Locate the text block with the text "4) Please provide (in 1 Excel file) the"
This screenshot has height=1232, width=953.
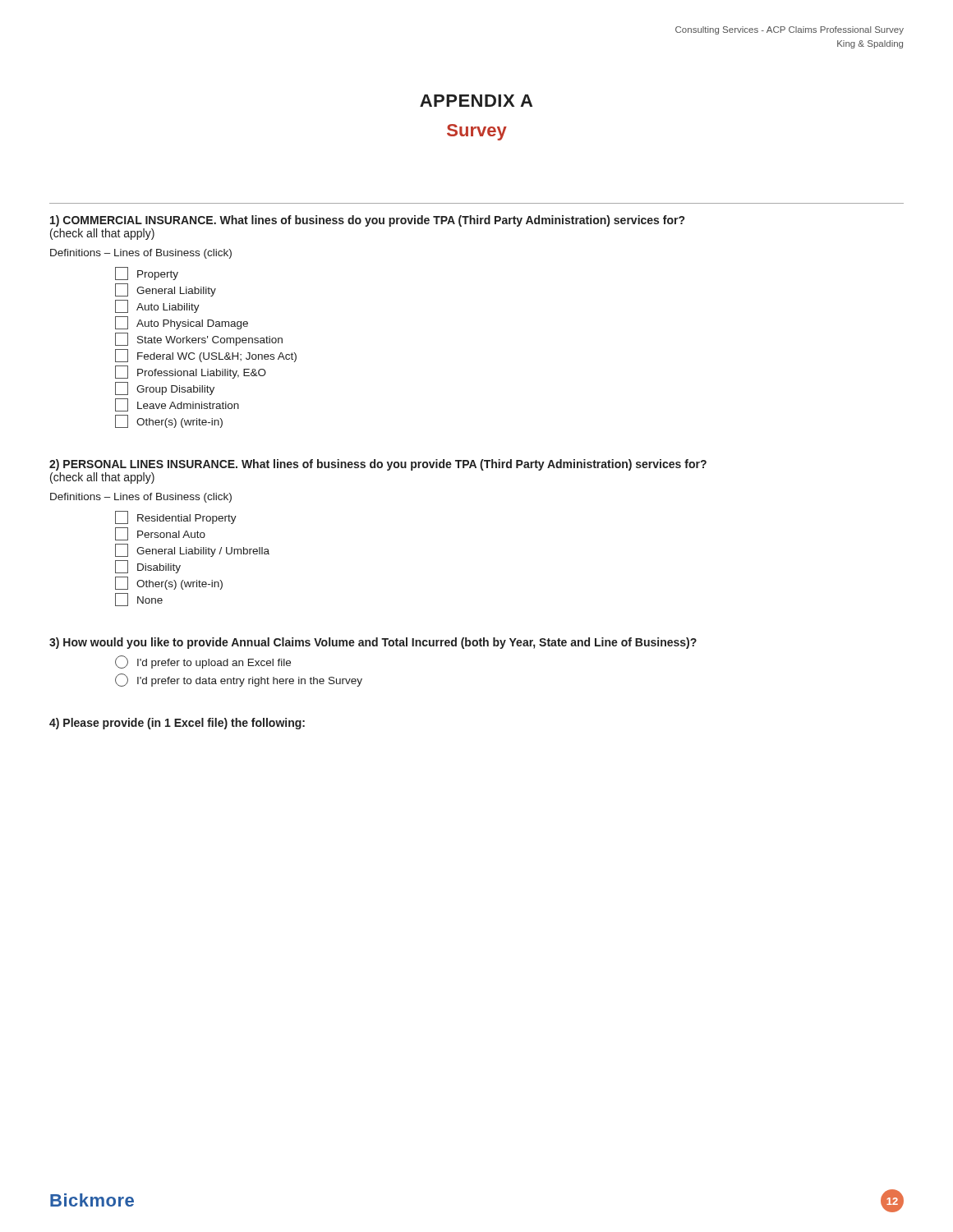tap(177, 723)
